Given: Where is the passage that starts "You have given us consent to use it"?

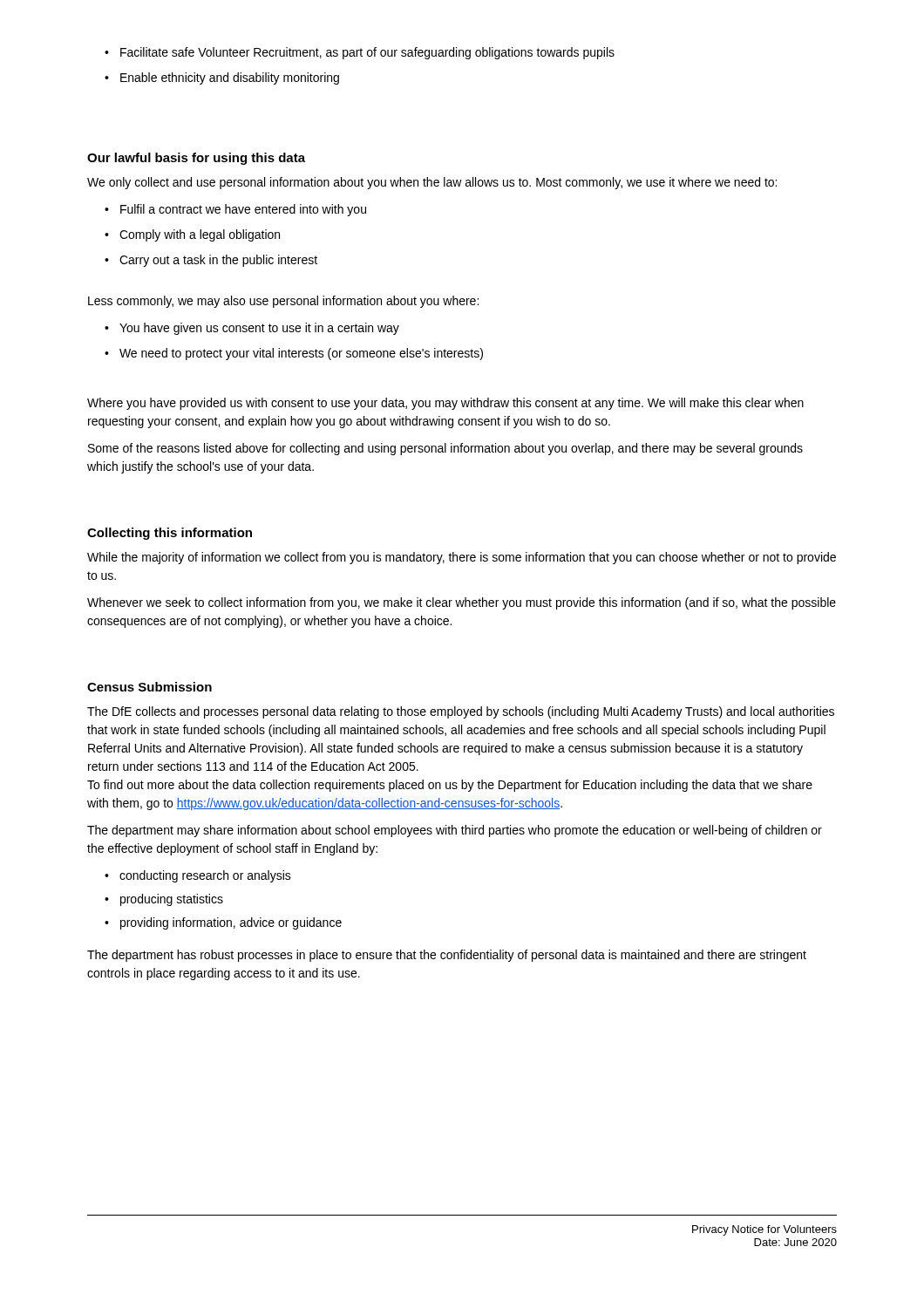Looking at the screenshot, I should click(259, 328).
